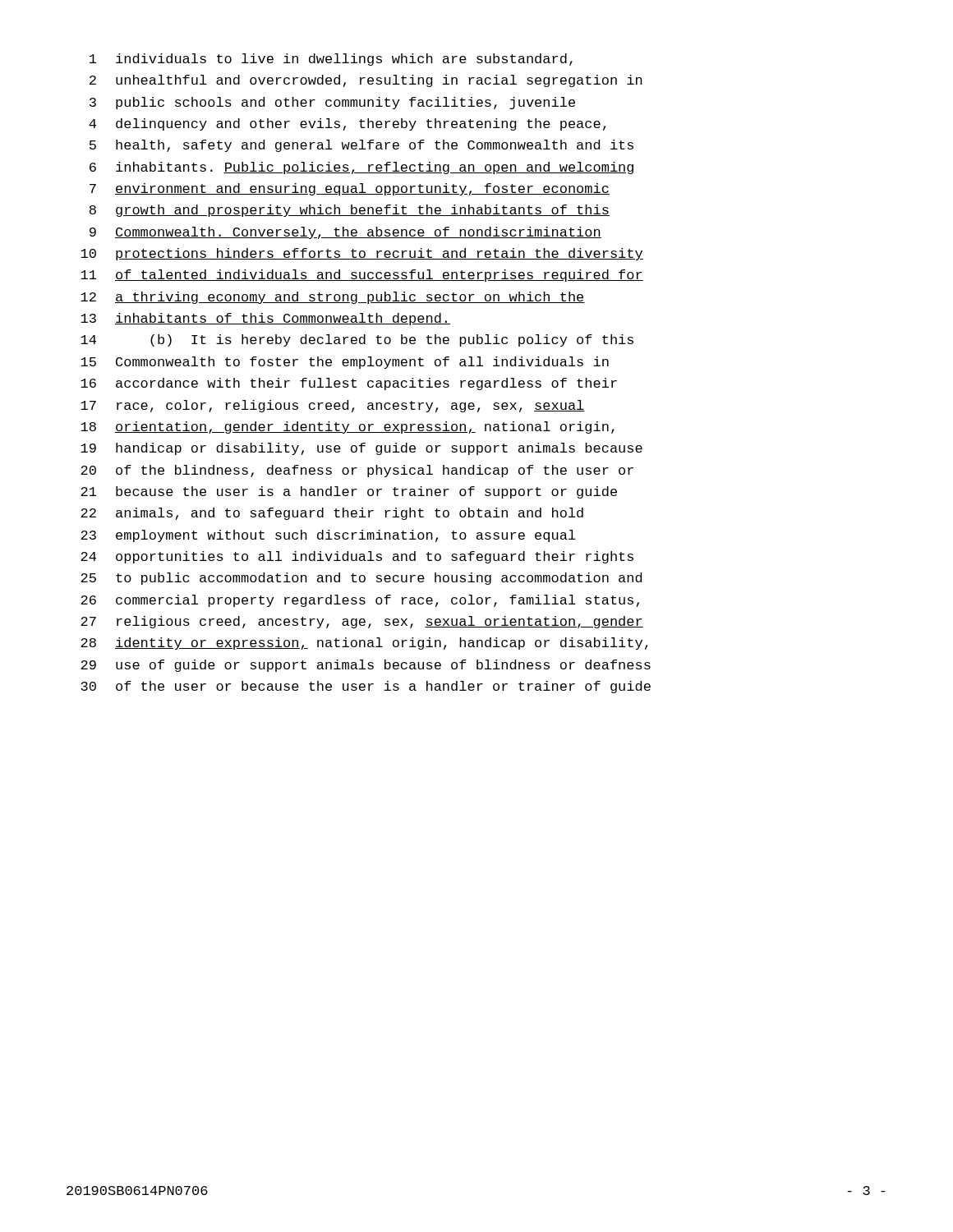Select the region starting "28 identity or expression, national origin, handicap or"

[x=359, y=644]
